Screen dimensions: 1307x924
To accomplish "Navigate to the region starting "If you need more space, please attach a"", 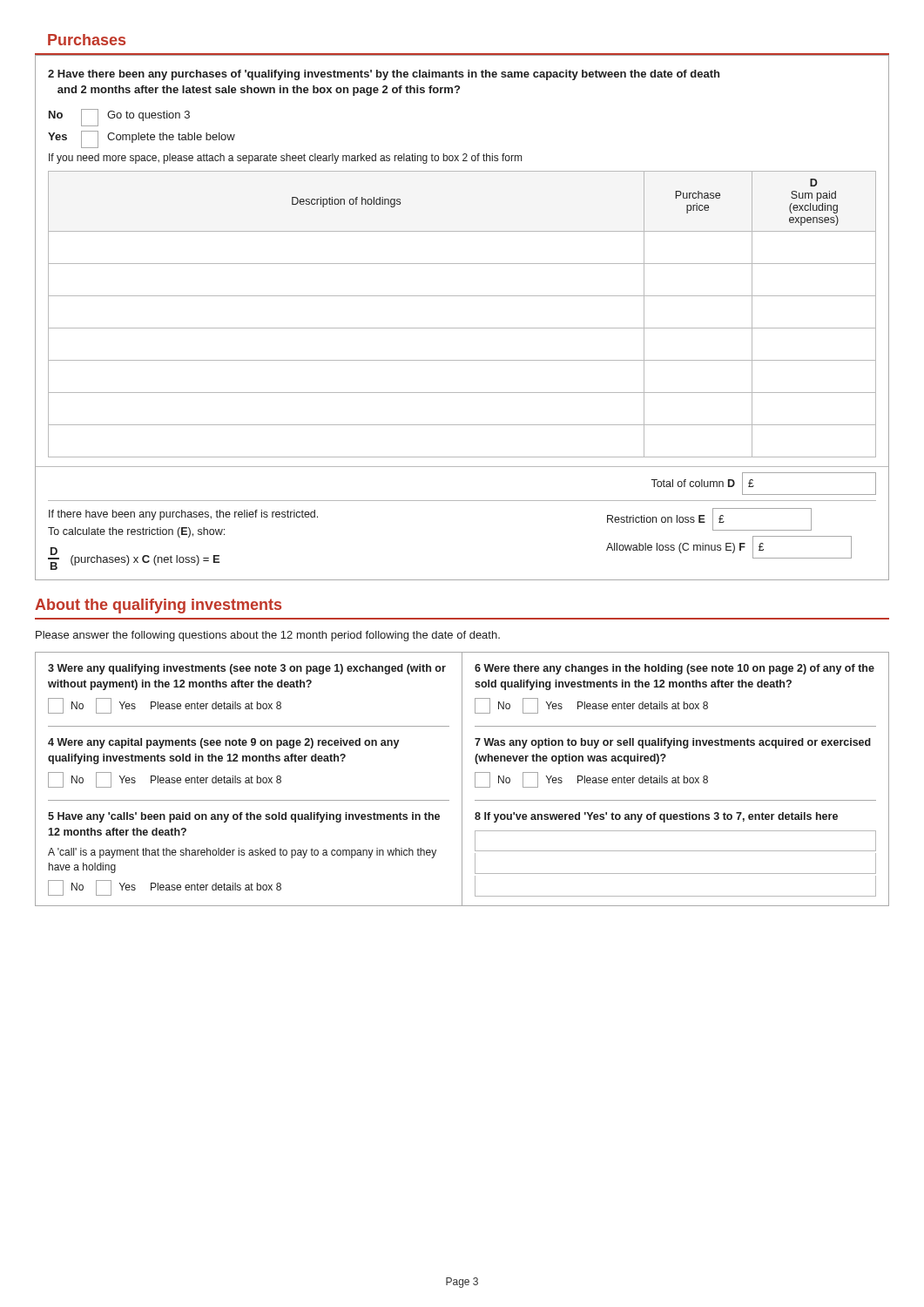I will 285,158.
